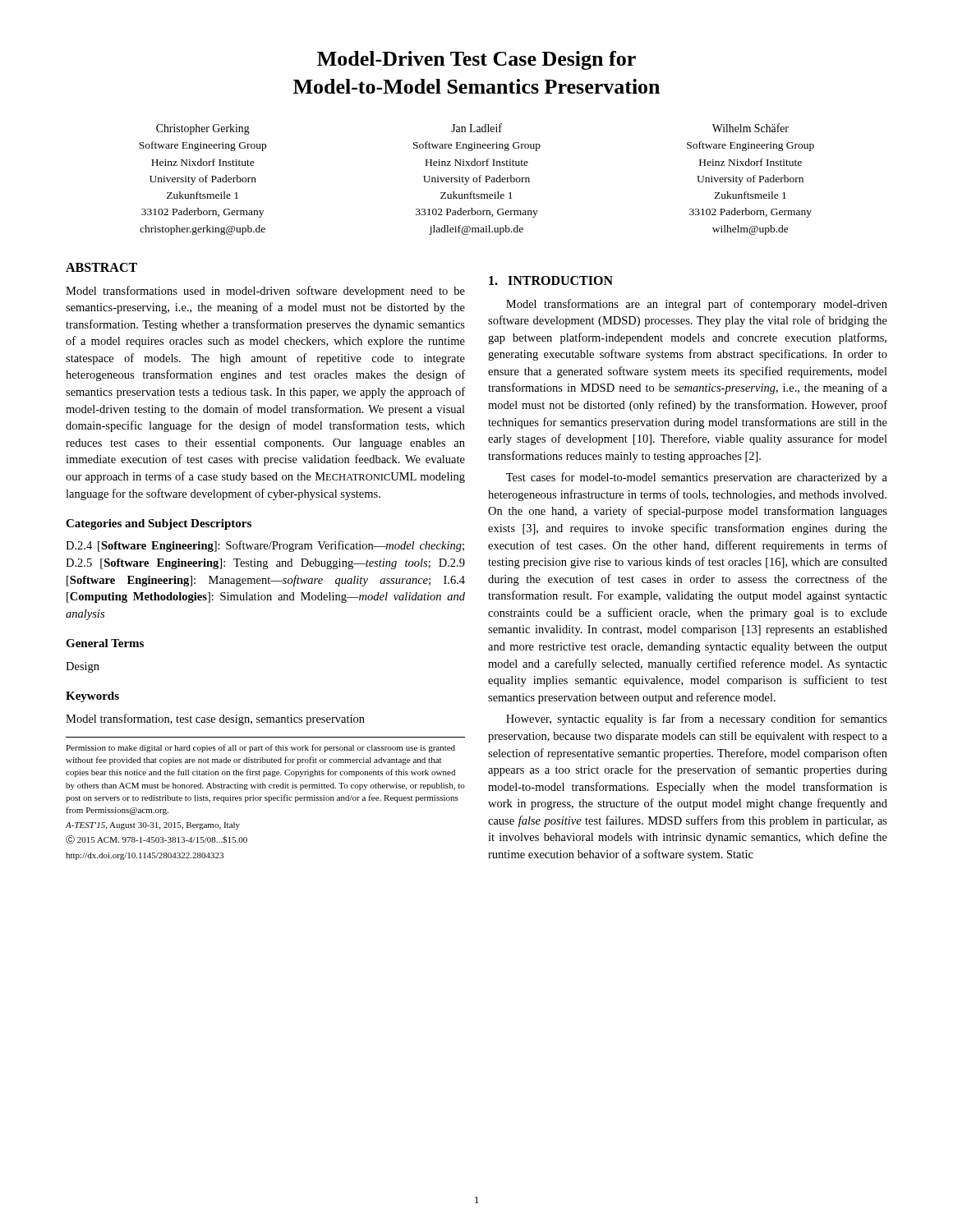Locate the block of text that opens with "Model transformation, test case design,"
The image size is (953, 1232).
point(265,719)
